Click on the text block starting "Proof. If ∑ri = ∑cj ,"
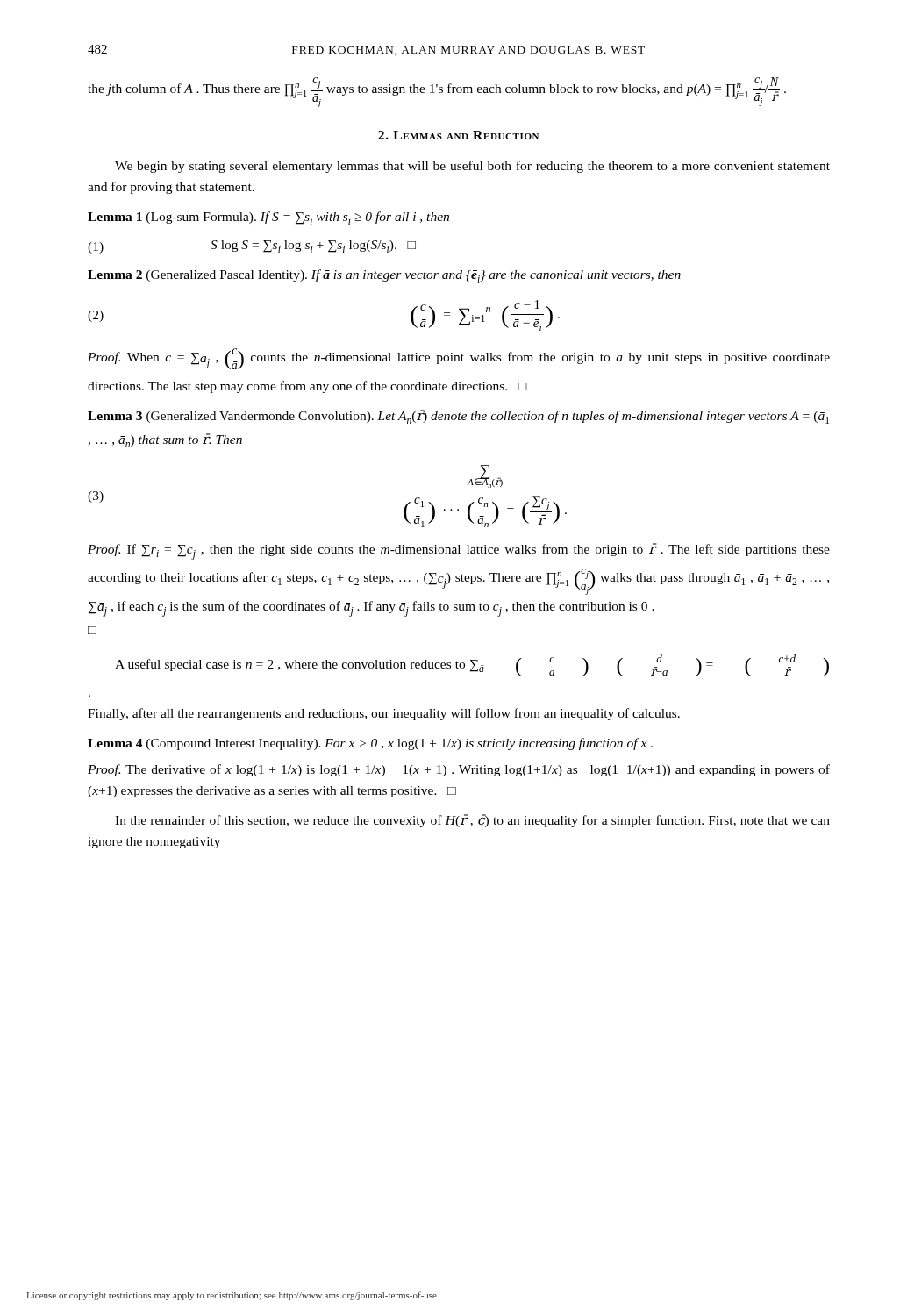The image size is (900, 1316). [459, 589]
